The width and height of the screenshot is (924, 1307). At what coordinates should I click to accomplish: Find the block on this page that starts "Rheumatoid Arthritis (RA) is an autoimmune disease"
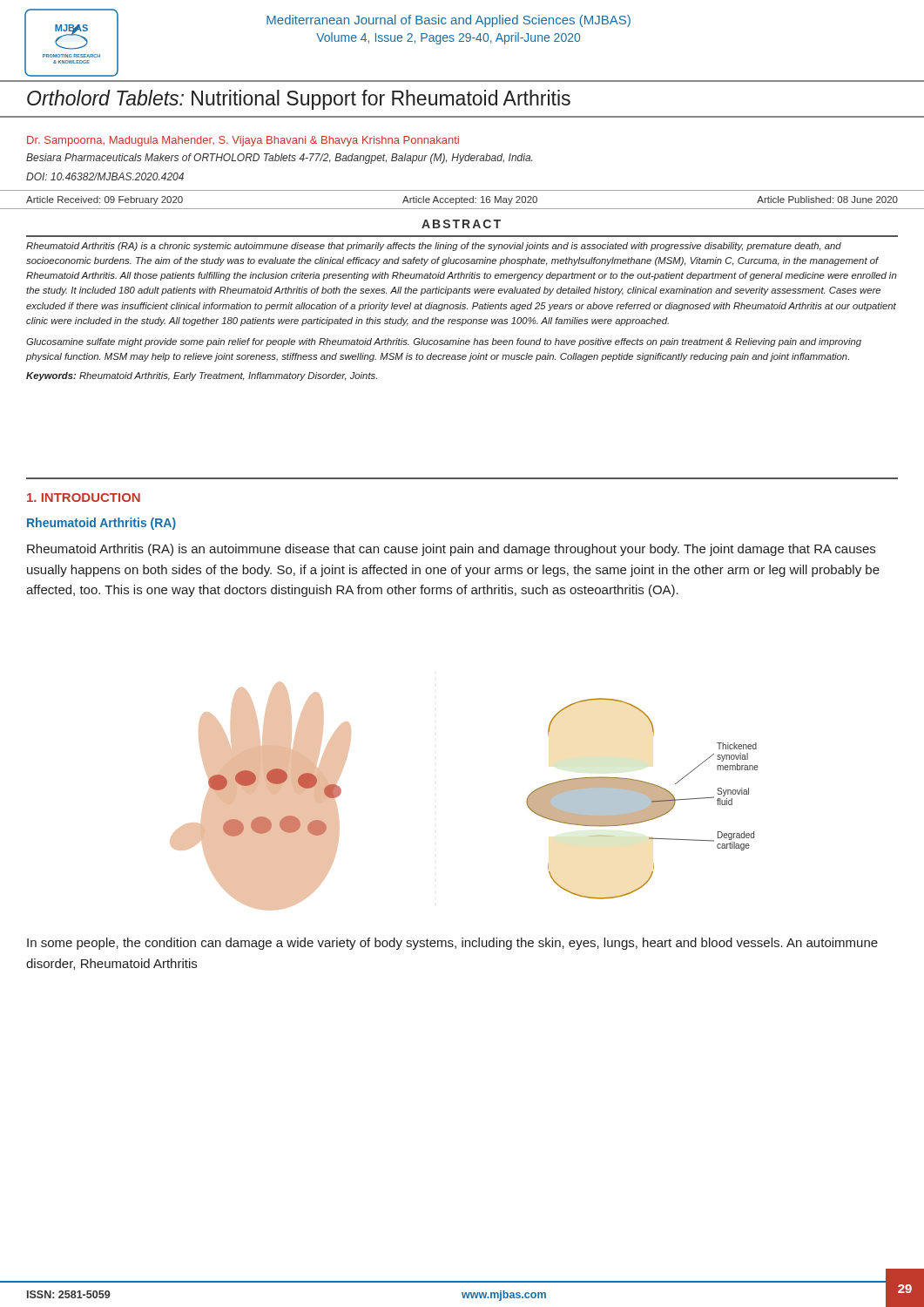click(453, 569)
